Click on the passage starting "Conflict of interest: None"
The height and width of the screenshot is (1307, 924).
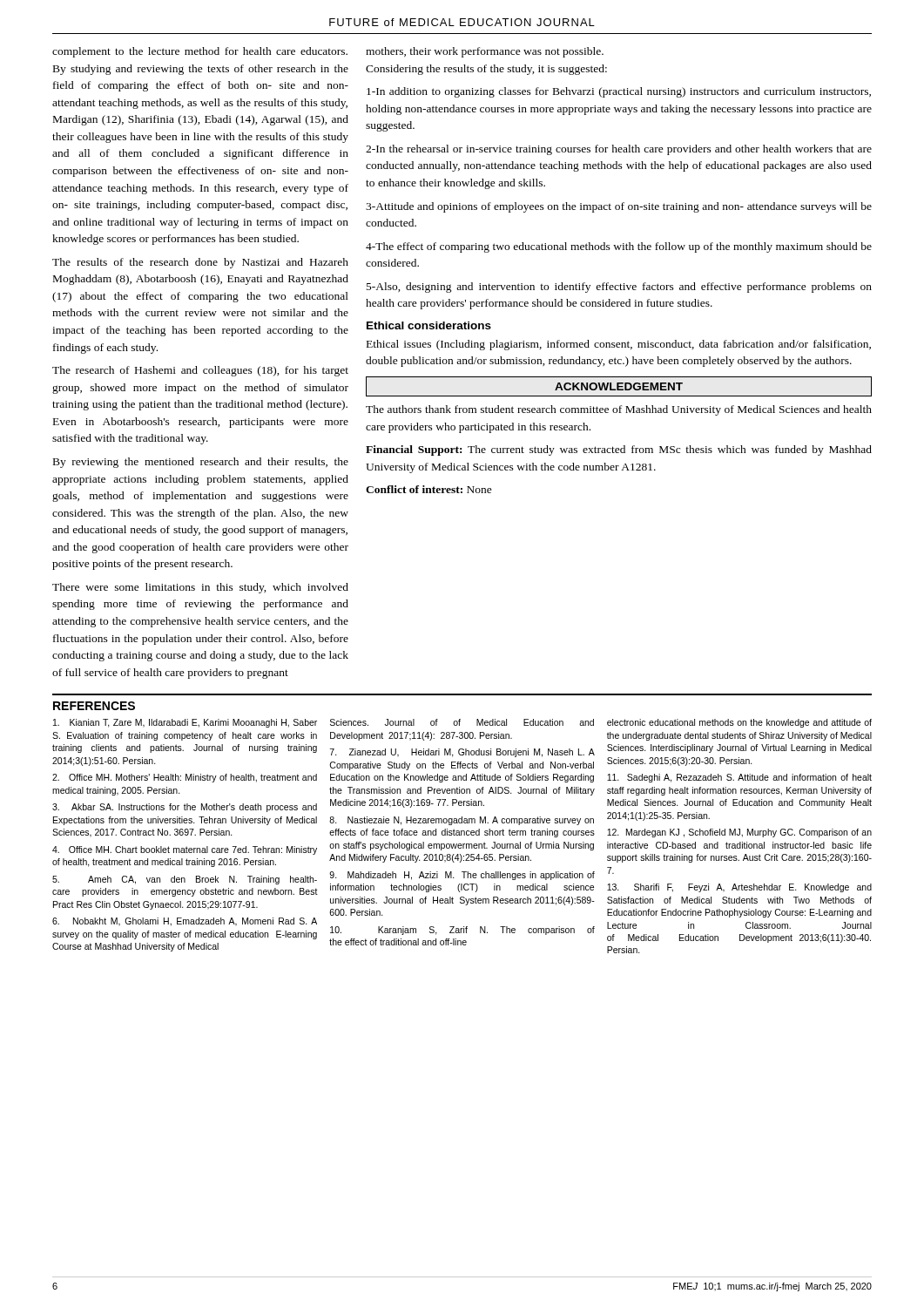429,489
